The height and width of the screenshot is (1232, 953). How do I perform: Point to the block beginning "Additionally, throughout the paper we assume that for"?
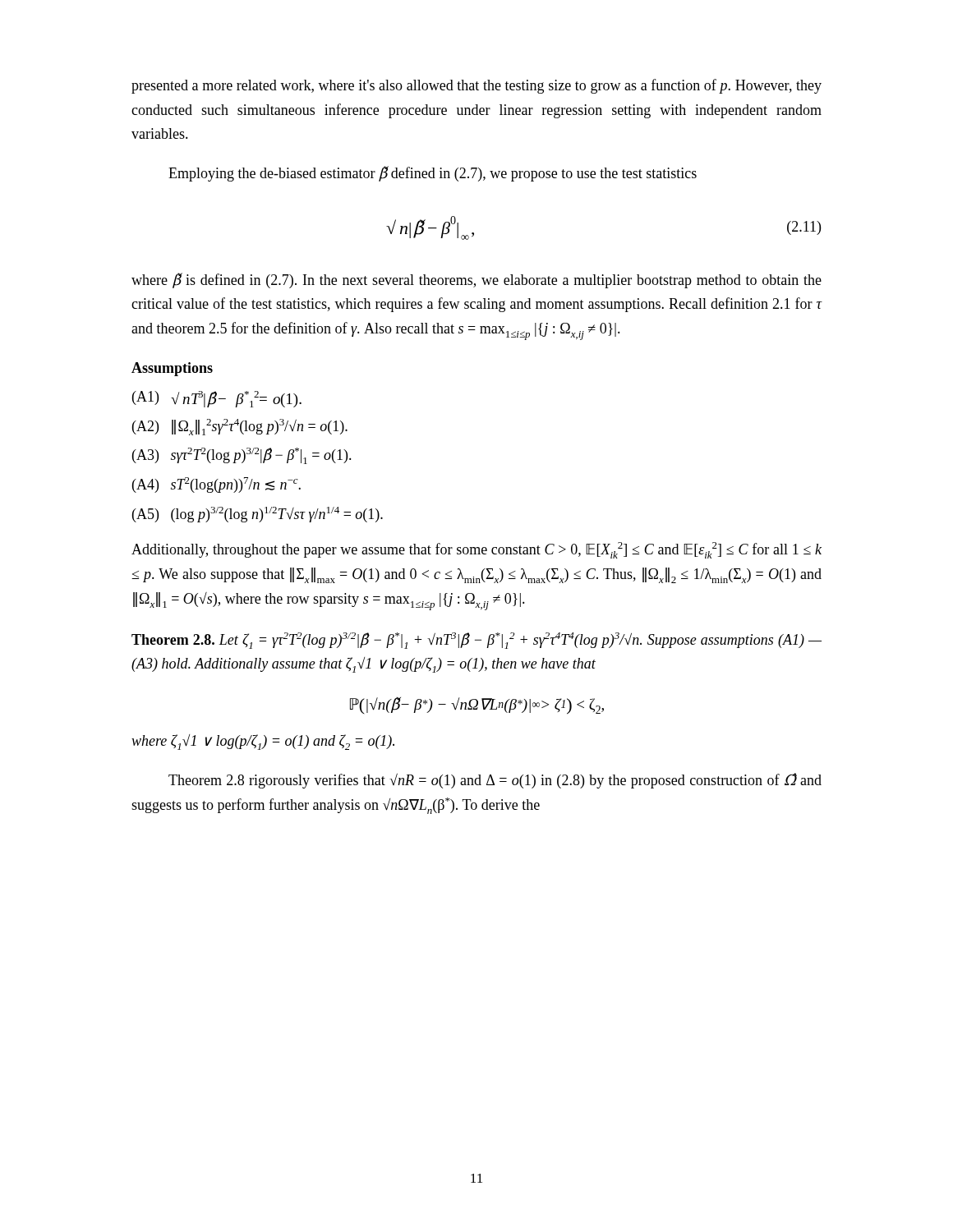pos(476,574)
